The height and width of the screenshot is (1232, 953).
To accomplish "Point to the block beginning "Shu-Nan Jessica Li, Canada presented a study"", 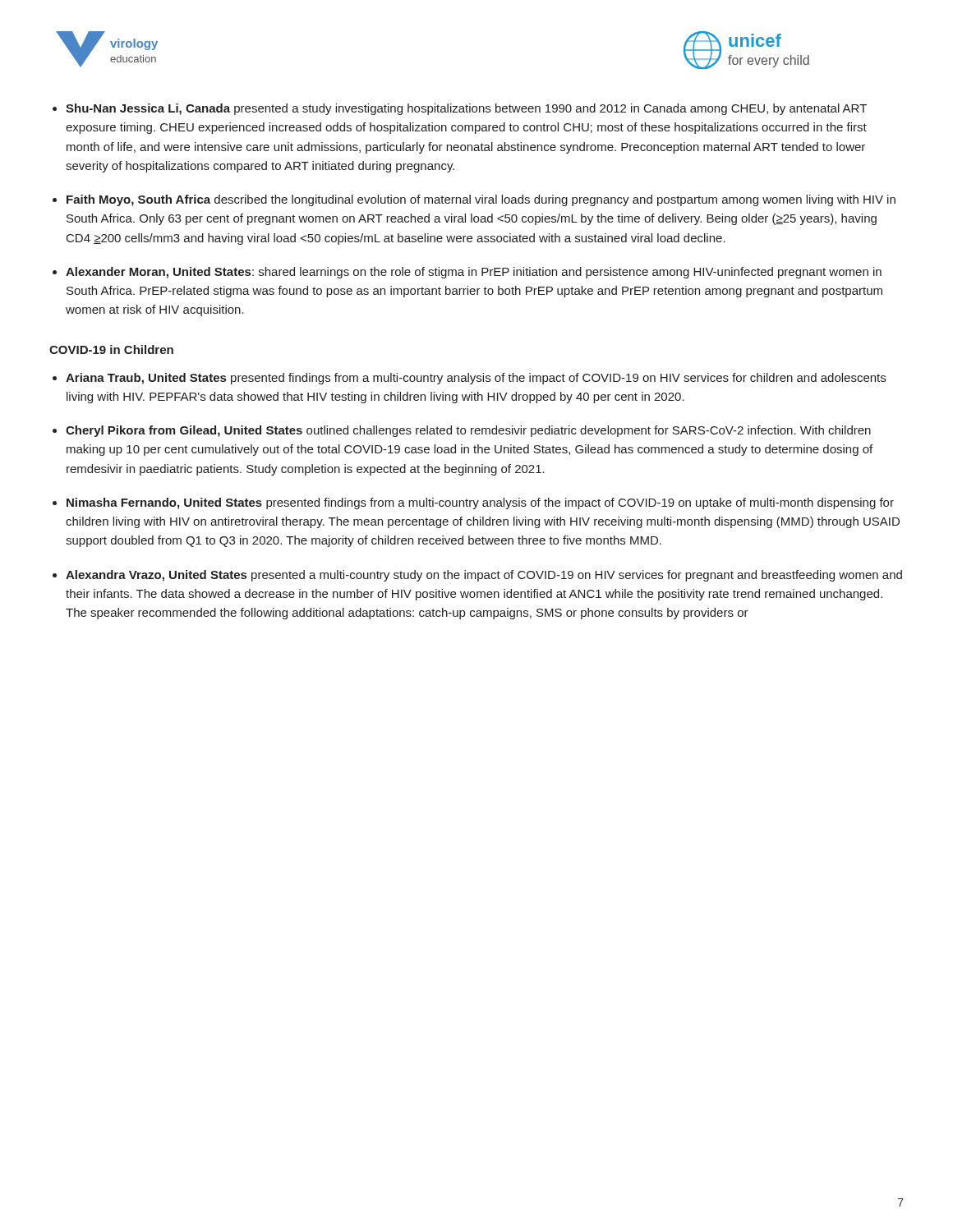I will [x=466, y=137].
